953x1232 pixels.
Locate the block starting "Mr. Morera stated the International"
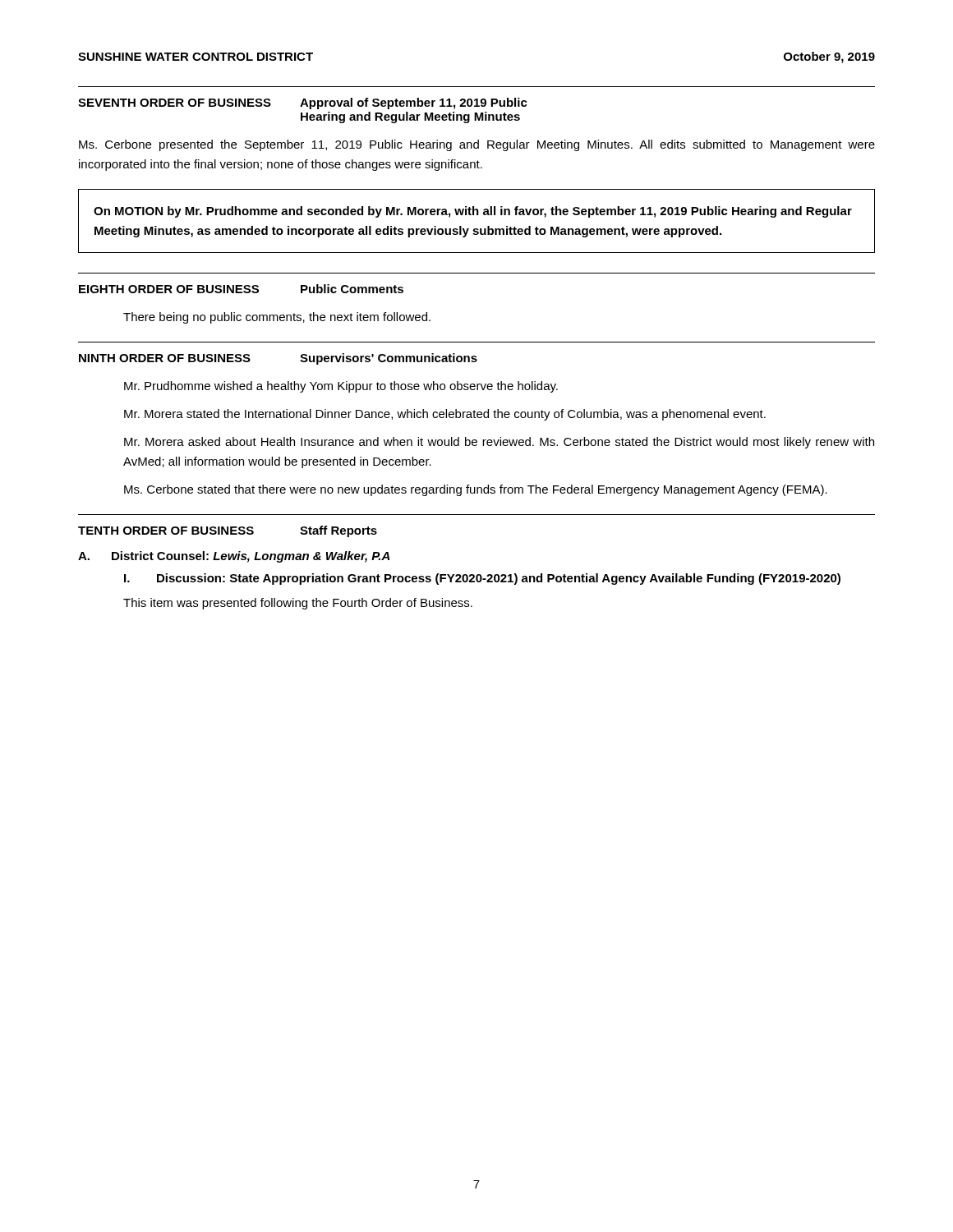pyautogui.click(x=445, y=414)
